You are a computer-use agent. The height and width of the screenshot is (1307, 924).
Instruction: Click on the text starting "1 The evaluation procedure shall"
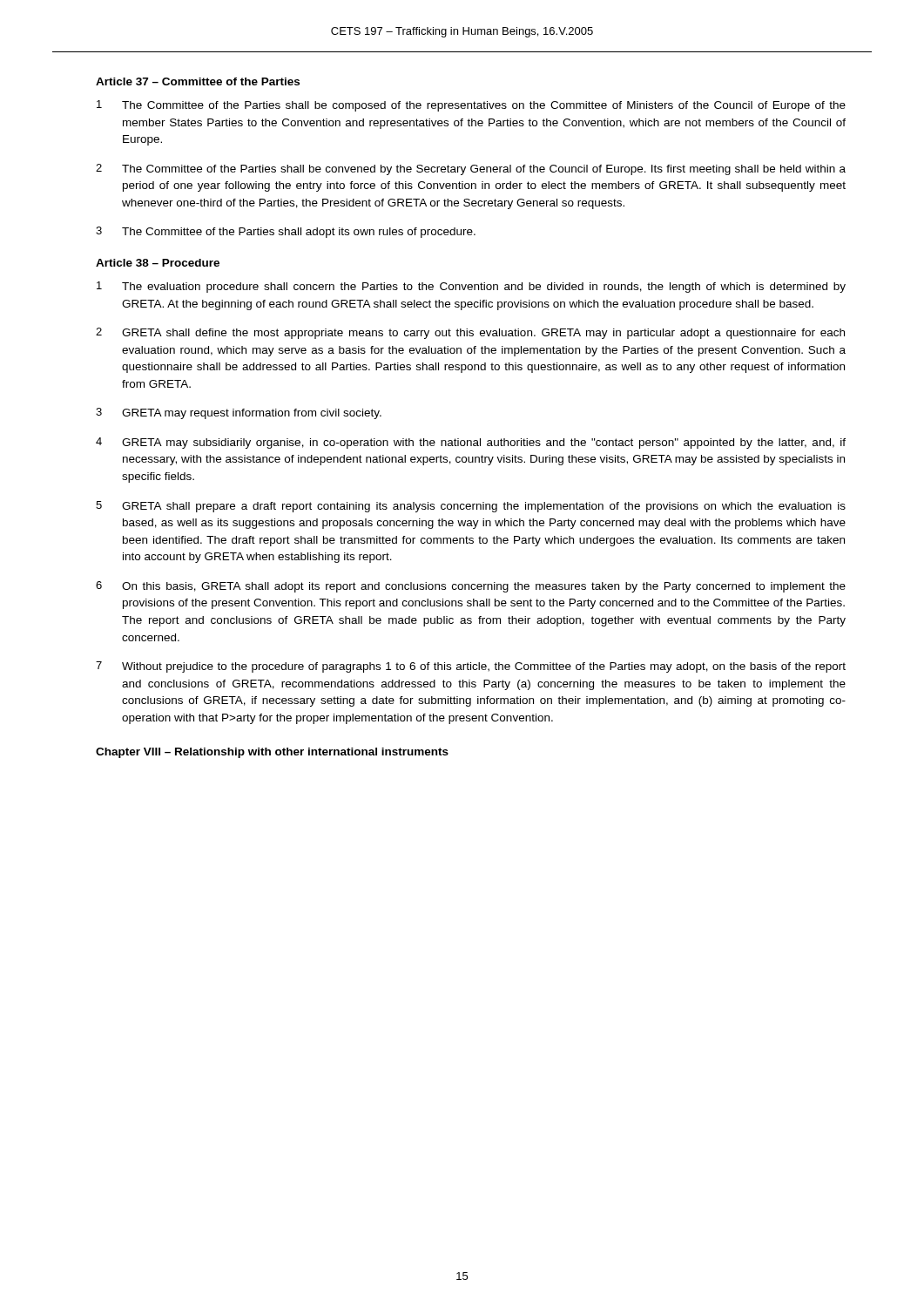(471, 295)
